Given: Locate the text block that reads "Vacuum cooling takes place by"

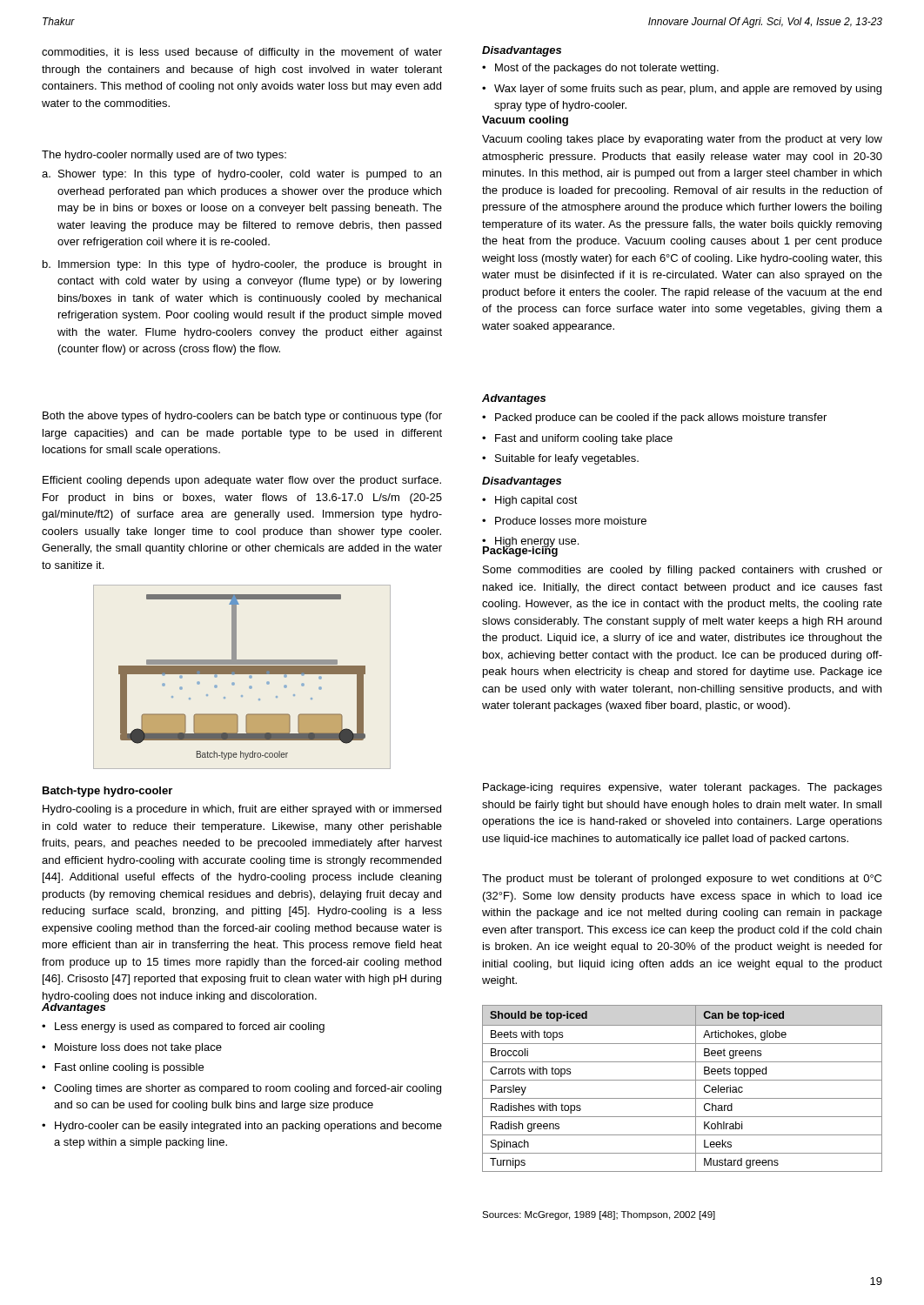Looking at the screenshot, I should click(x=682, y=232).
